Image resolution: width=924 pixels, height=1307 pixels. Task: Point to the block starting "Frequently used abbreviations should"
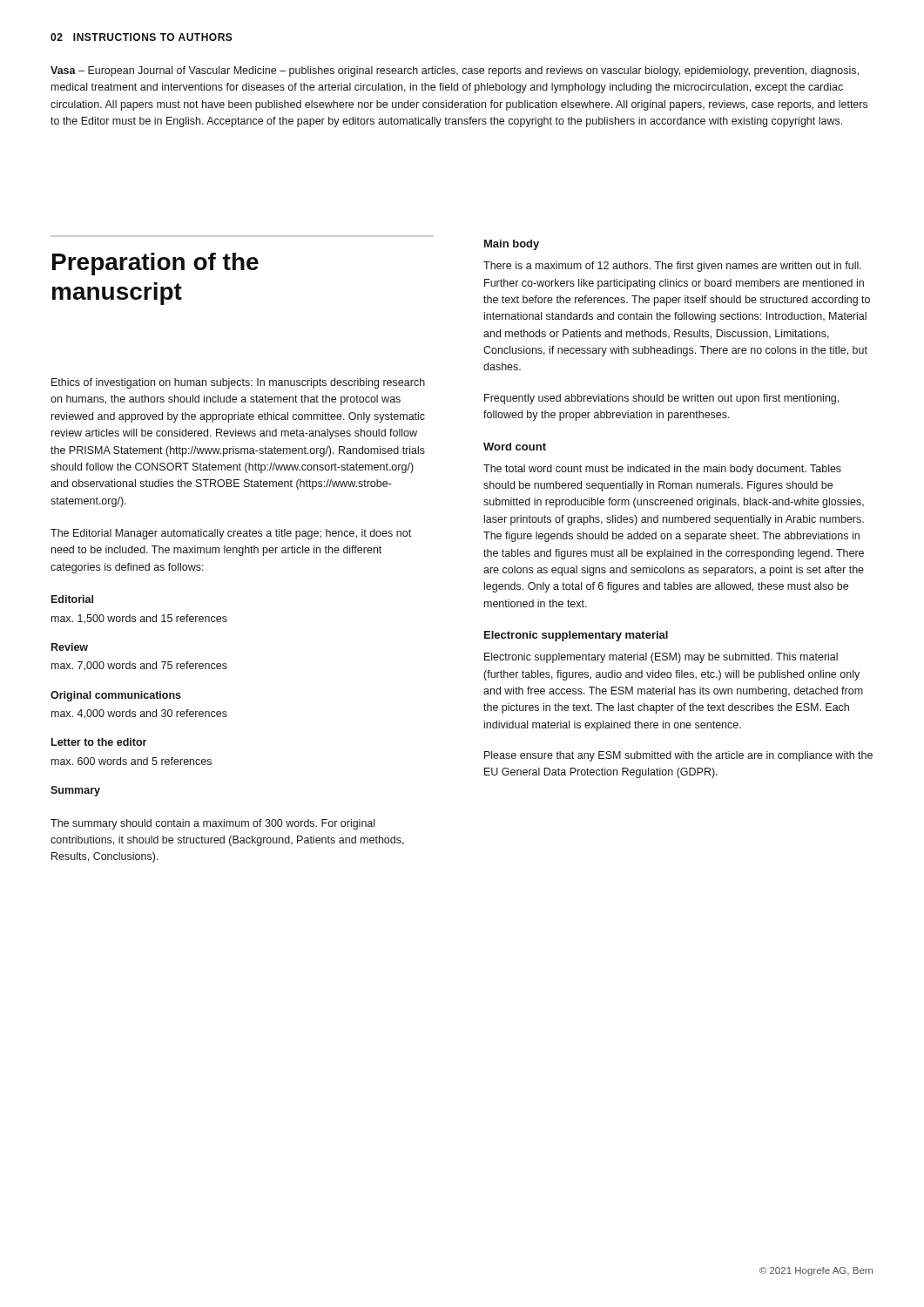(678, 407)
